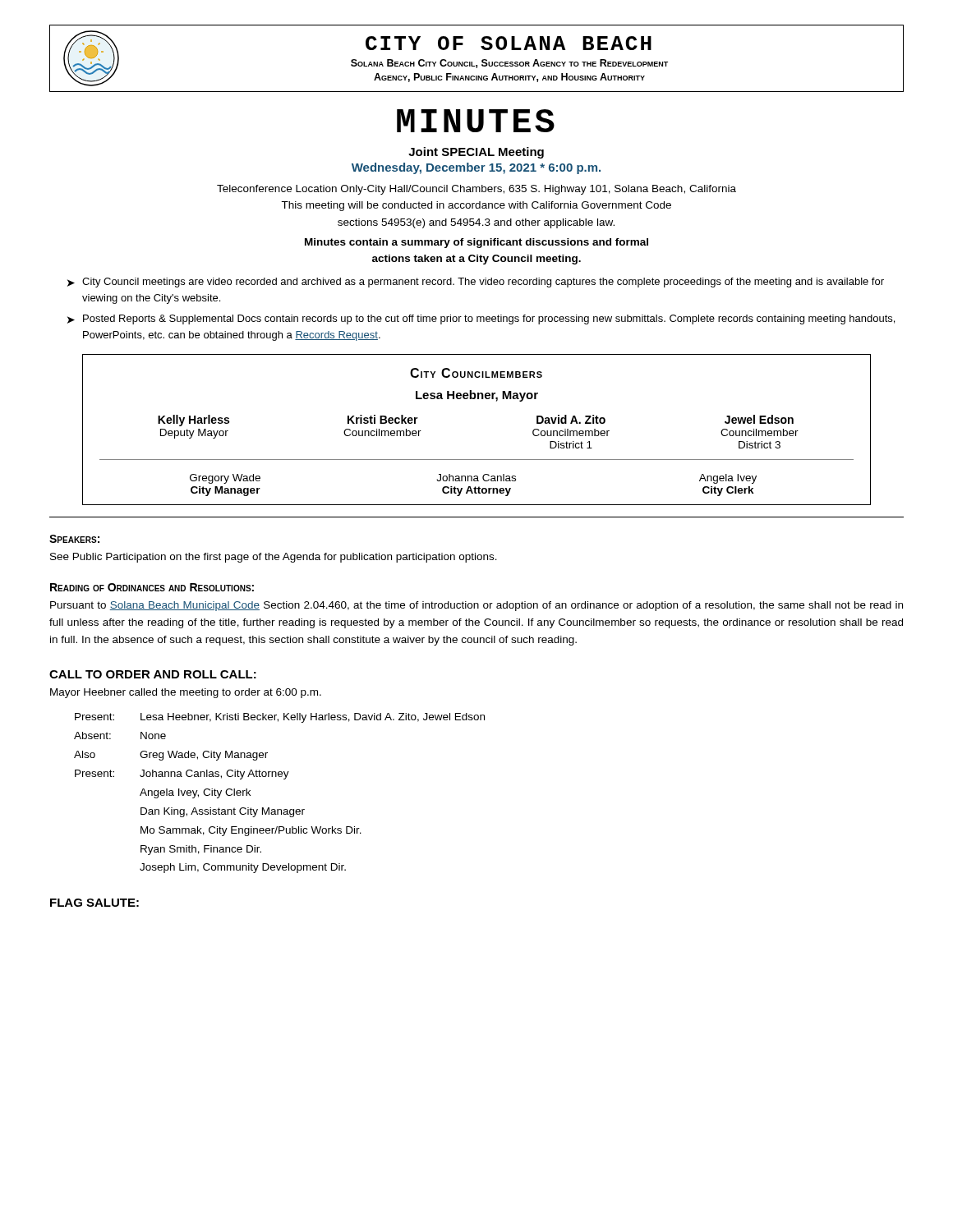Where is the passage that starts "Minutes contain a summary of"?
The image size is (953, 1232).
click(476, 250)
